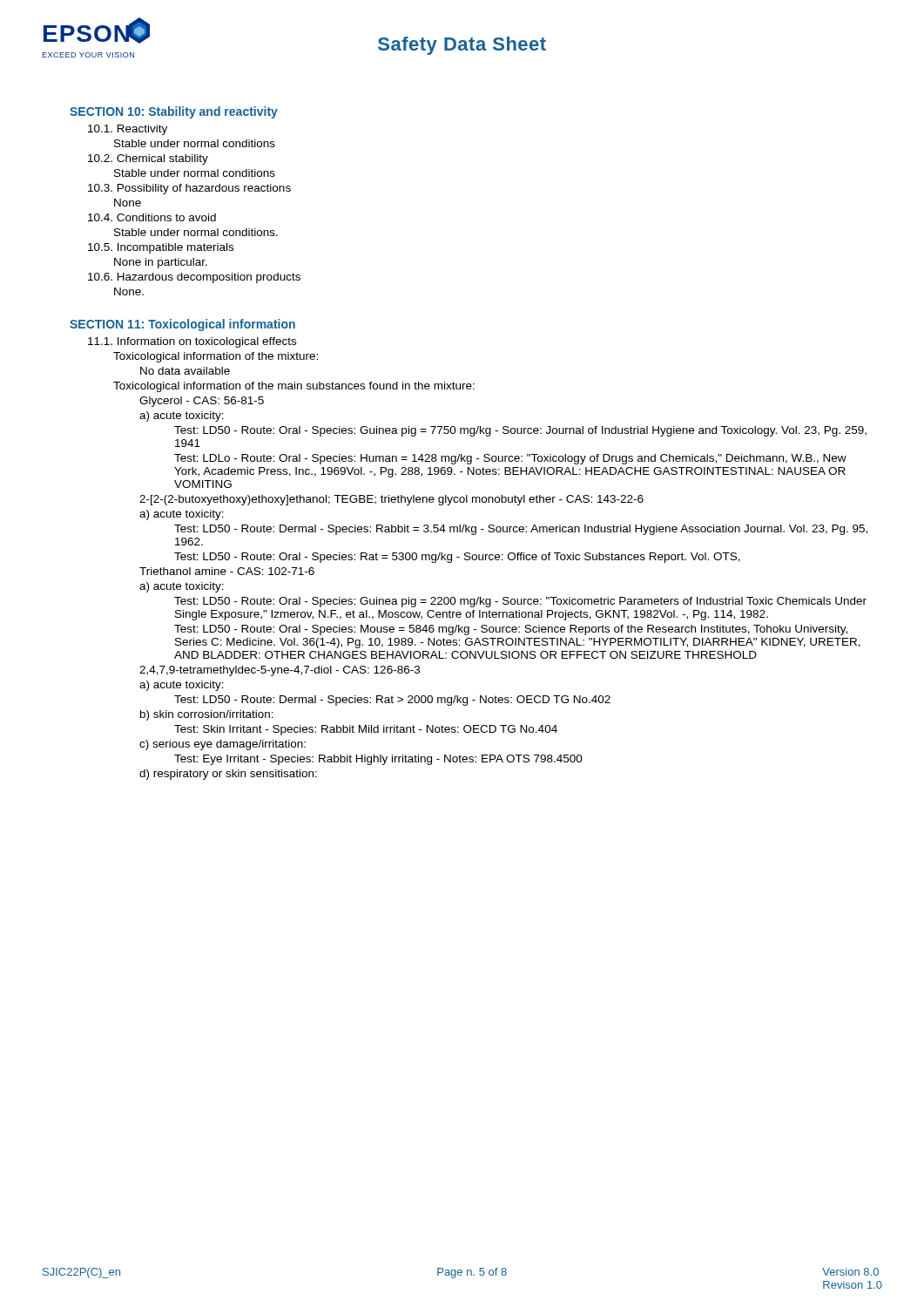Navigate to the region starting "Test: LDLo - Route: Oral - Species:"
Screen dimensions: 1307x924
coord(510,471)
